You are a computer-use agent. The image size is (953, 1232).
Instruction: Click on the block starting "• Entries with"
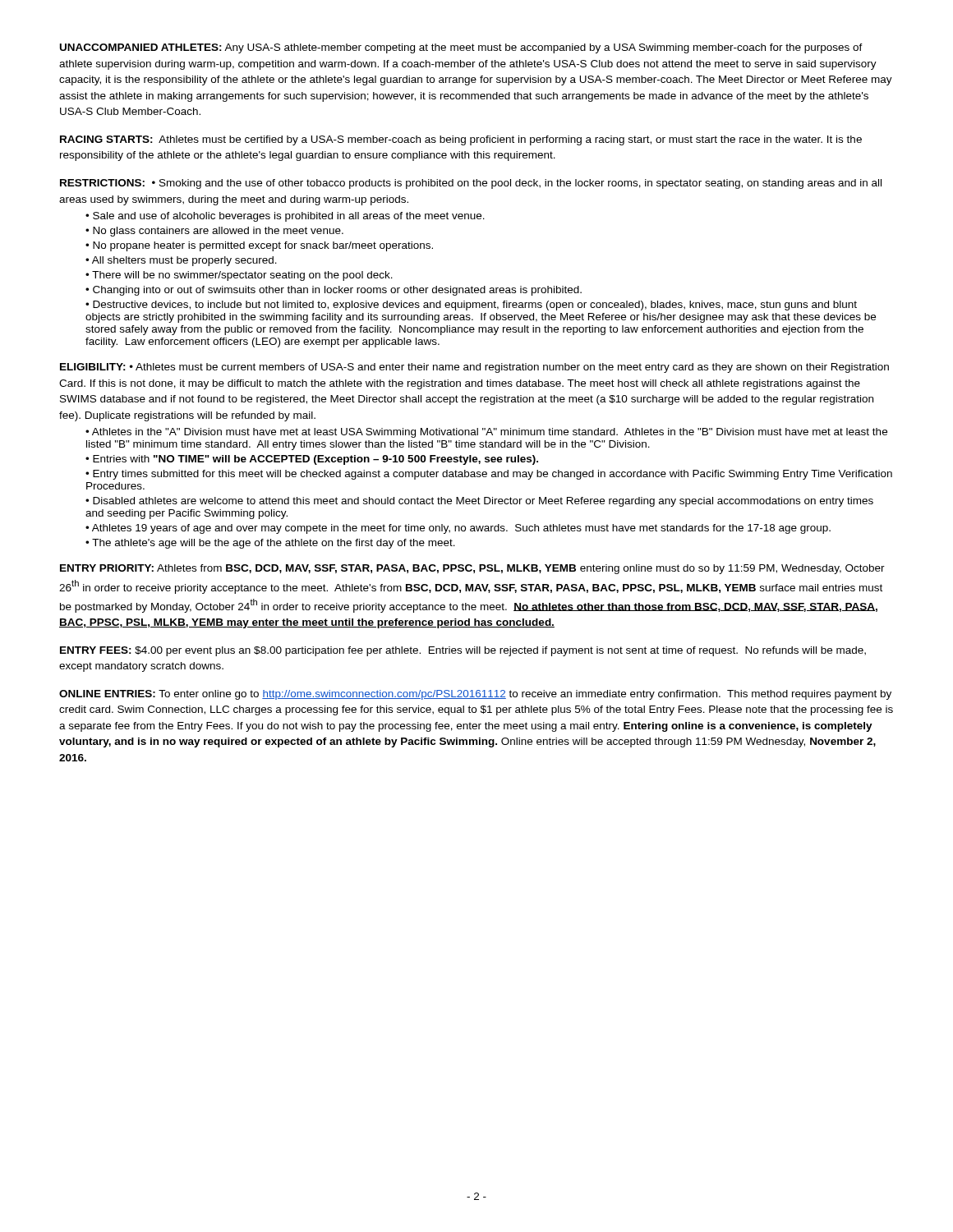pyautogui.click(x=312, y=459)
